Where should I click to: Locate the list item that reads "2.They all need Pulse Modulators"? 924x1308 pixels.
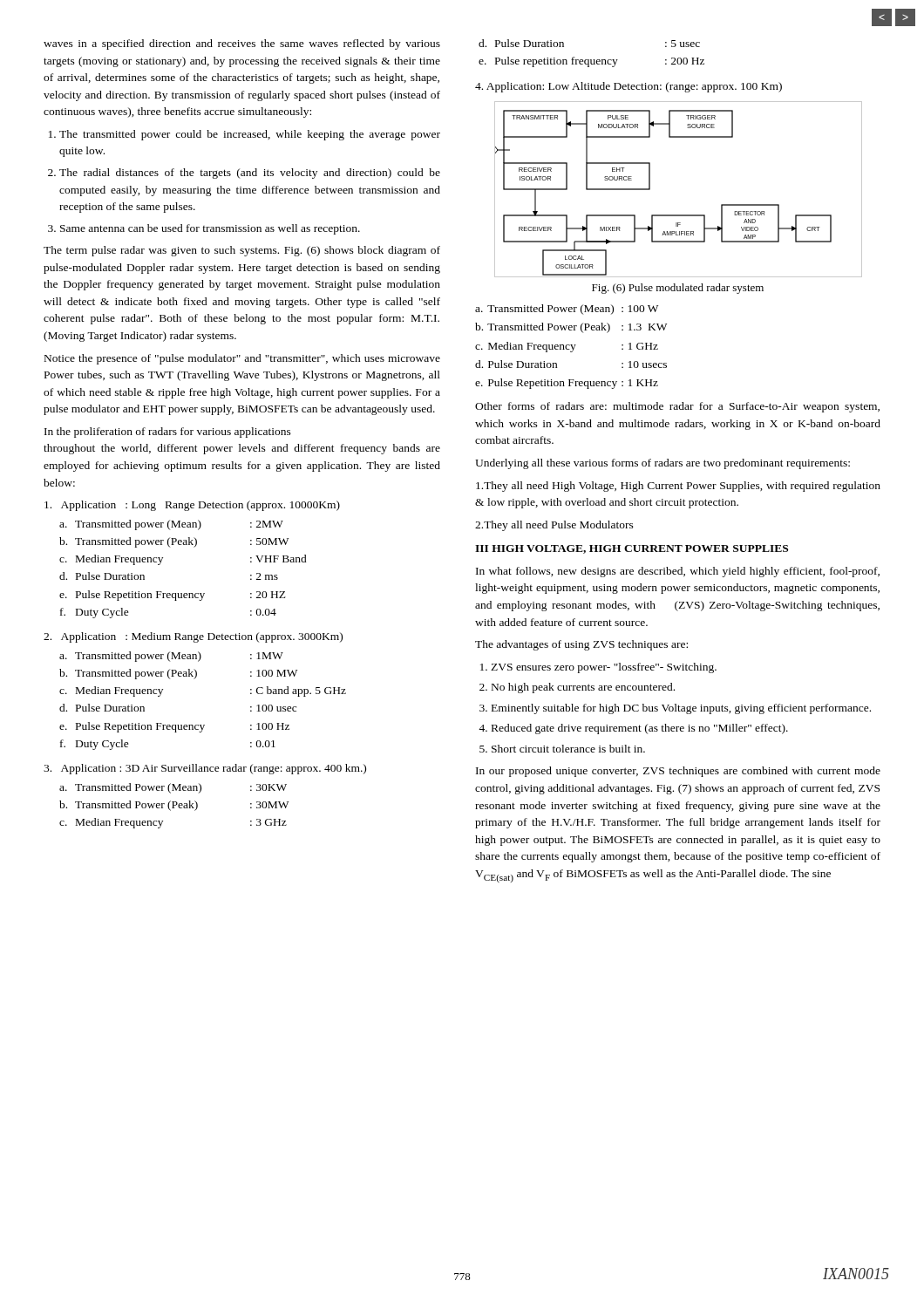(x=554, y=526)
